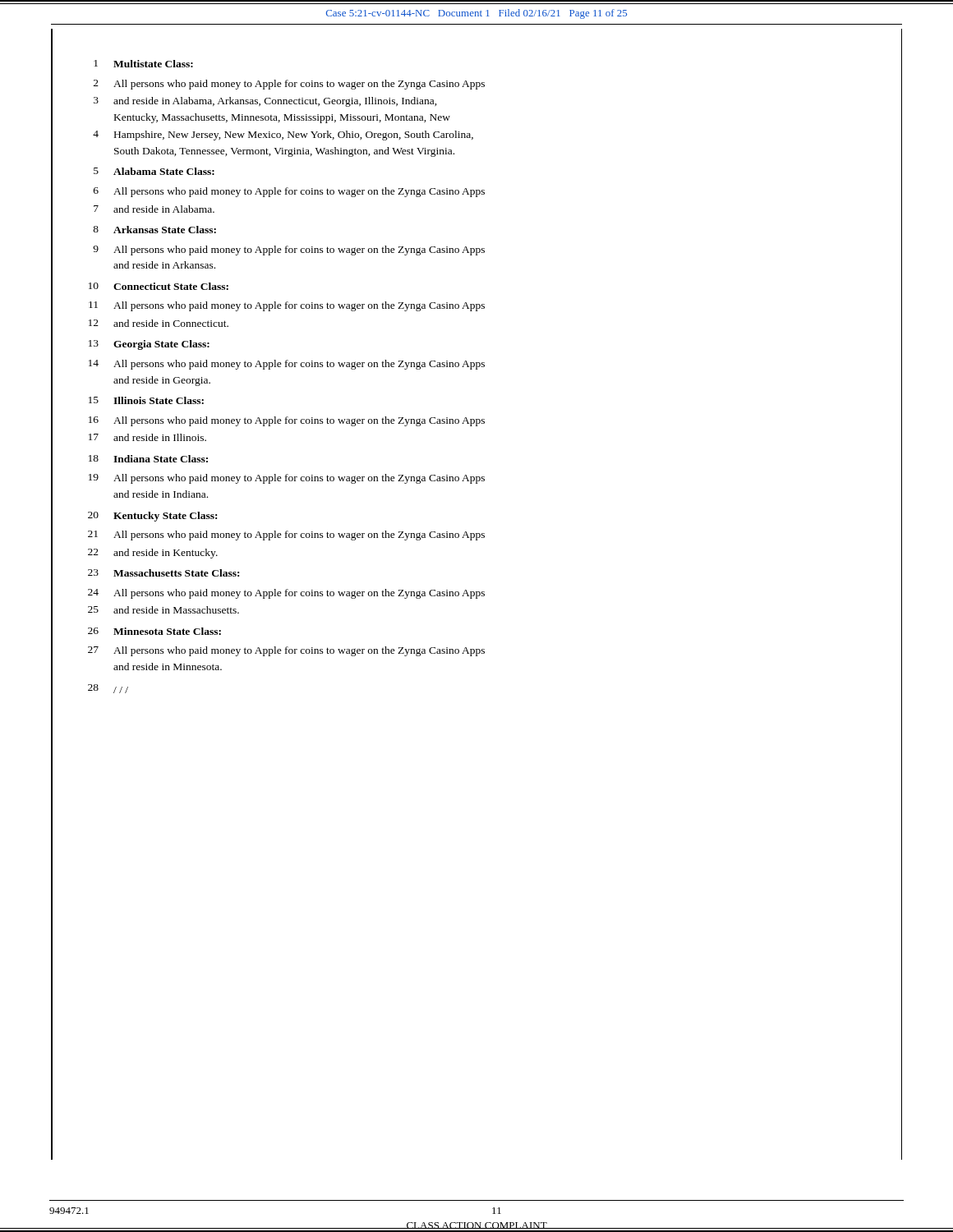The height and width of the screenshot is (1232, 953).
Task: Find the passage starting "Minnesota State Class:"
Action: coord(168,631)
